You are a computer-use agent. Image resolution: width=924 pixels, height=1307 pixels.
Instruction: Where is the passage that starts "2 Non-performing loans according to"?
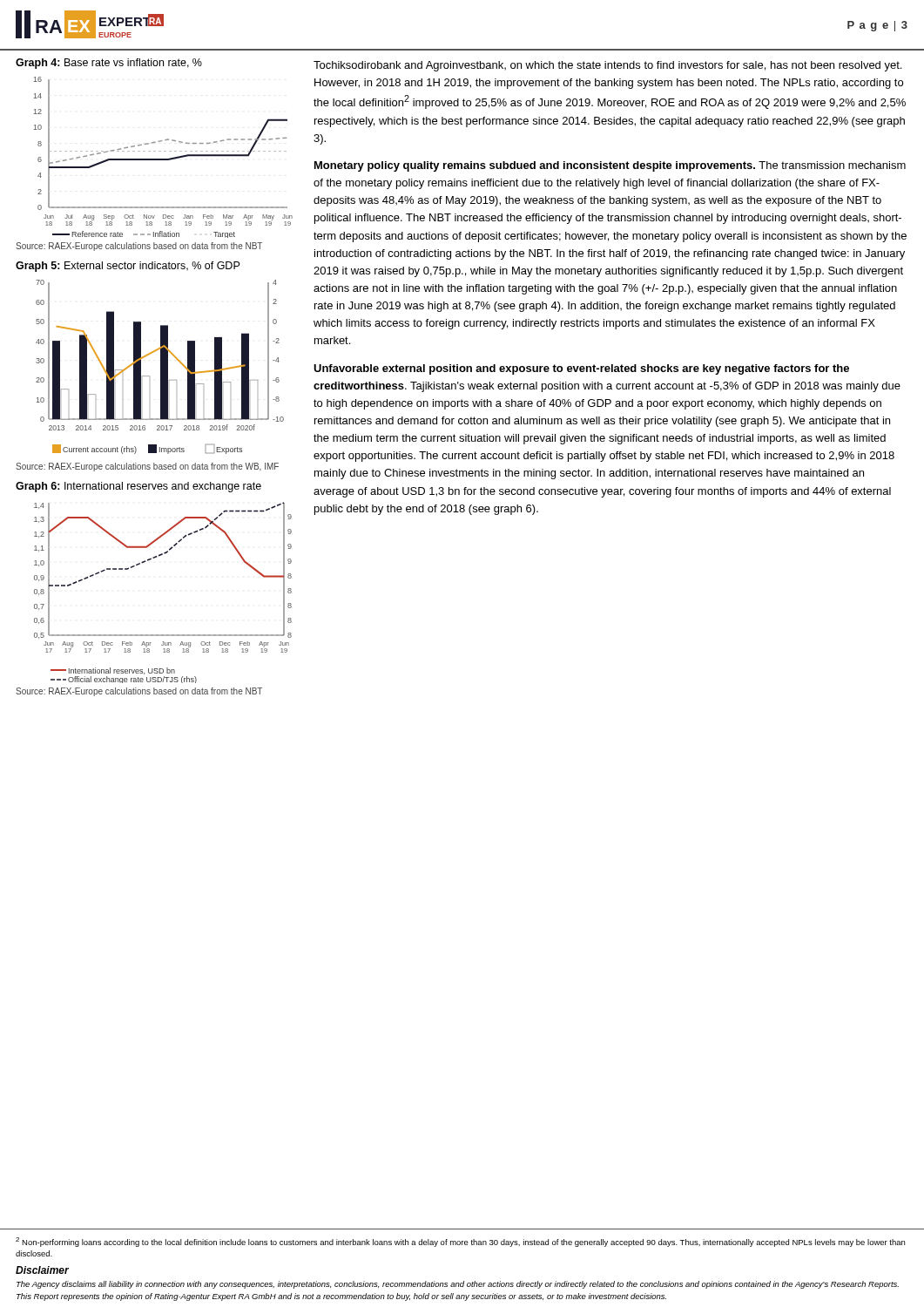coord(461,1247)
